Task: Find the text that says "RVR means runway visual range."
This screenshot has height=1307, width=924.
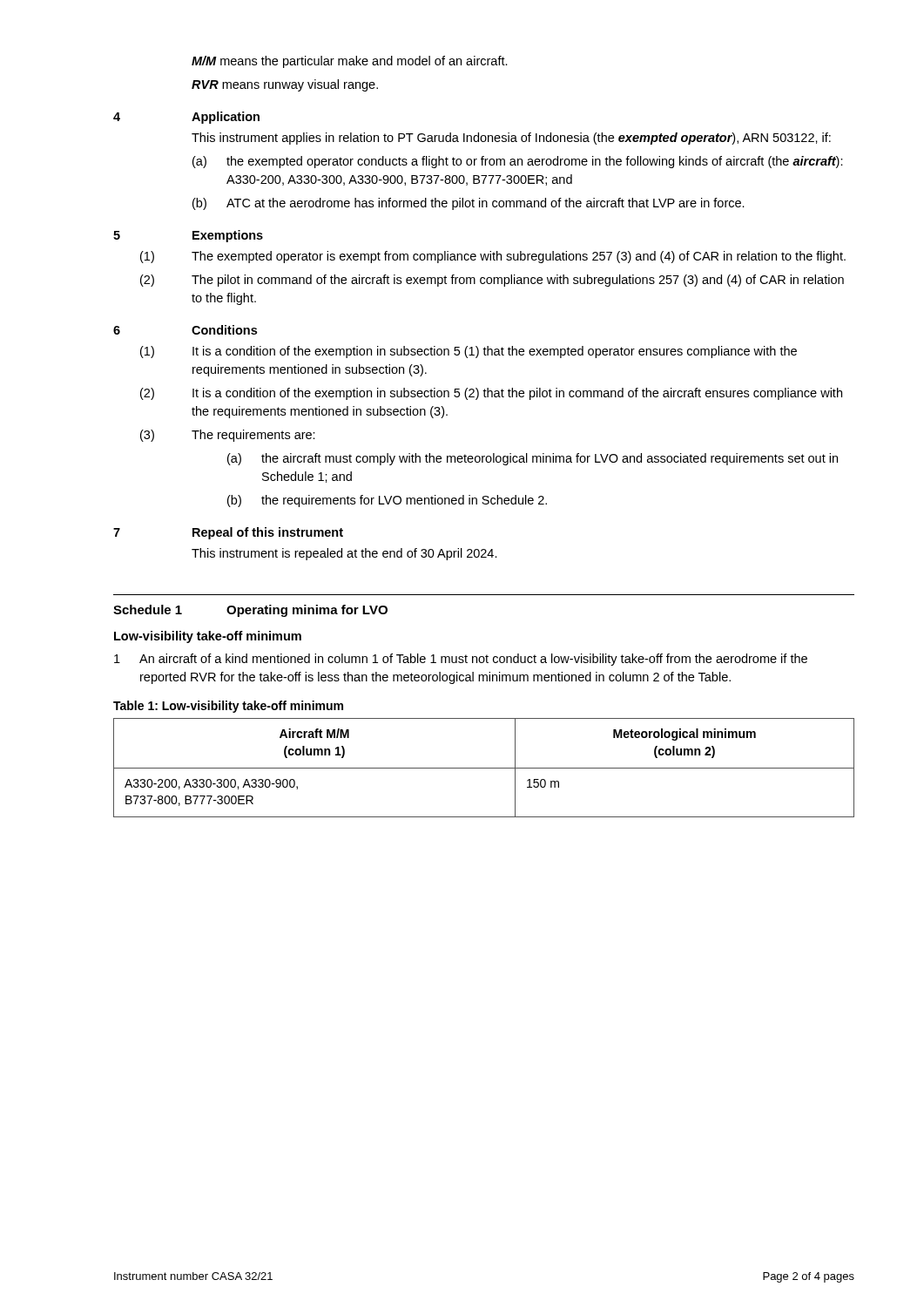Action: point(285,84)
